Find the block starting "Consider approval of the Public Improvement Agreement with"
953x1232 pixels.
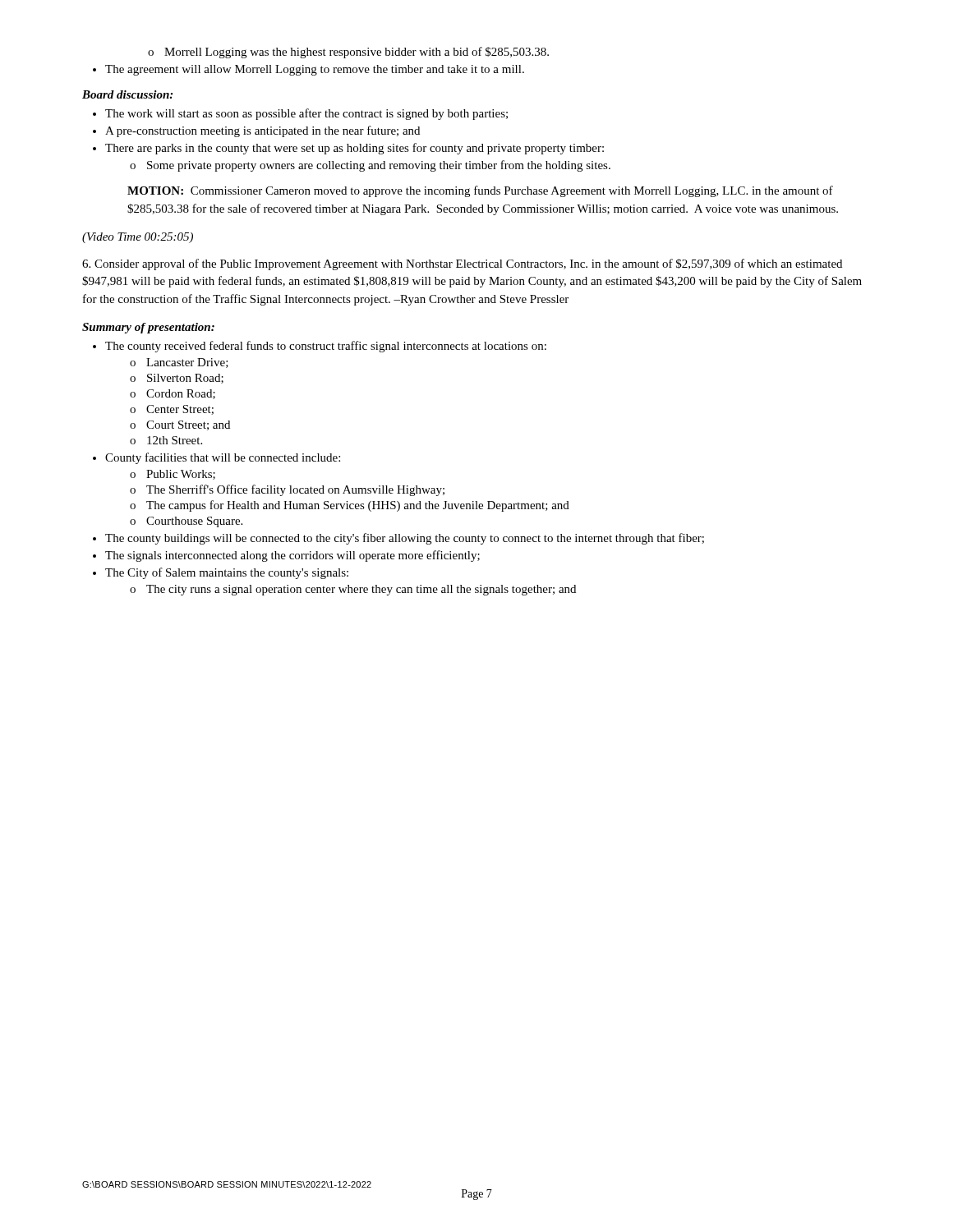pos(472,281)
